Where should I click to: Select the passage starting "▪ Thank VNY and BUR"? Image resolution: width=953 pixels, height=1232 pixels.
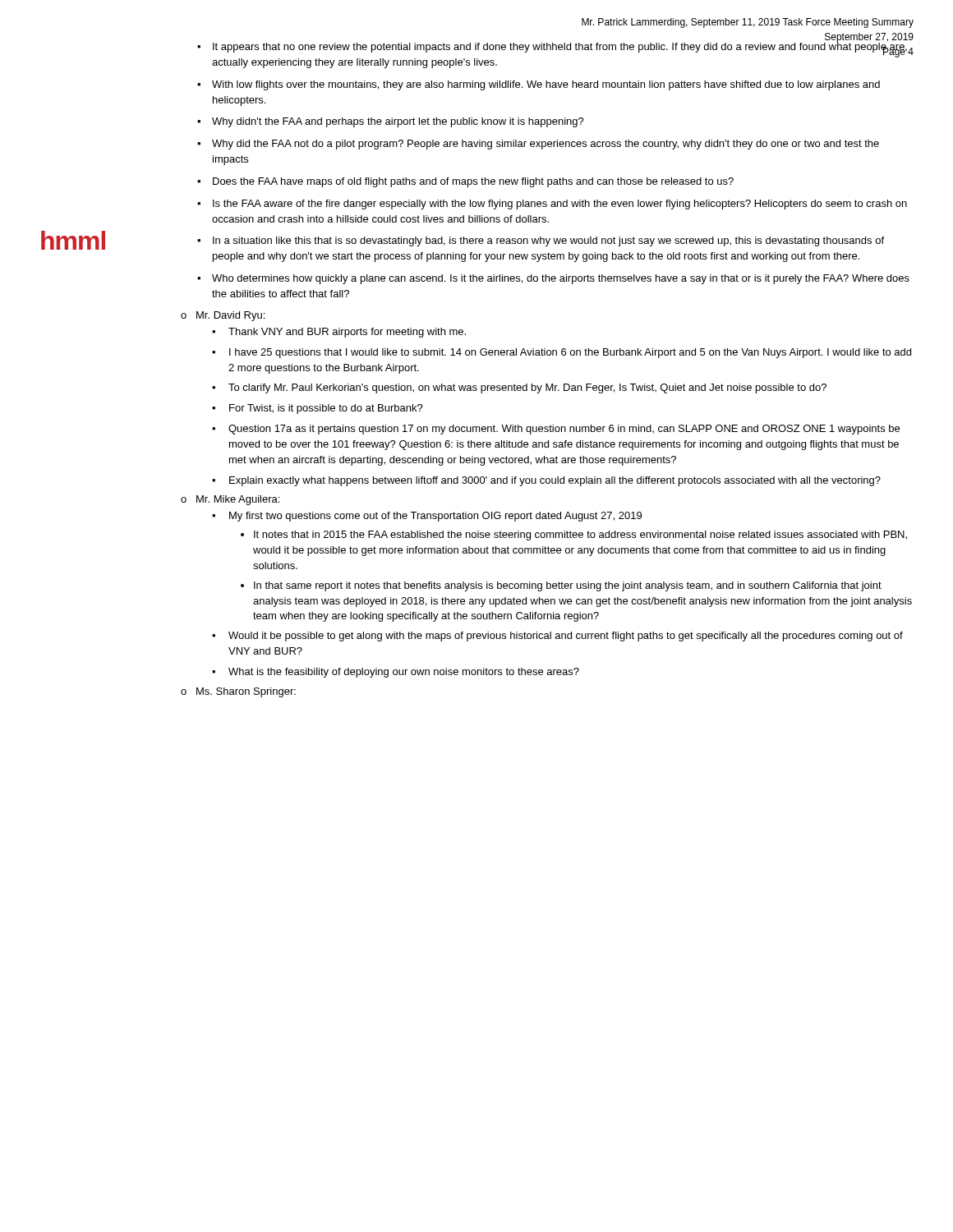pyautogui.click(x=339, y=332)
